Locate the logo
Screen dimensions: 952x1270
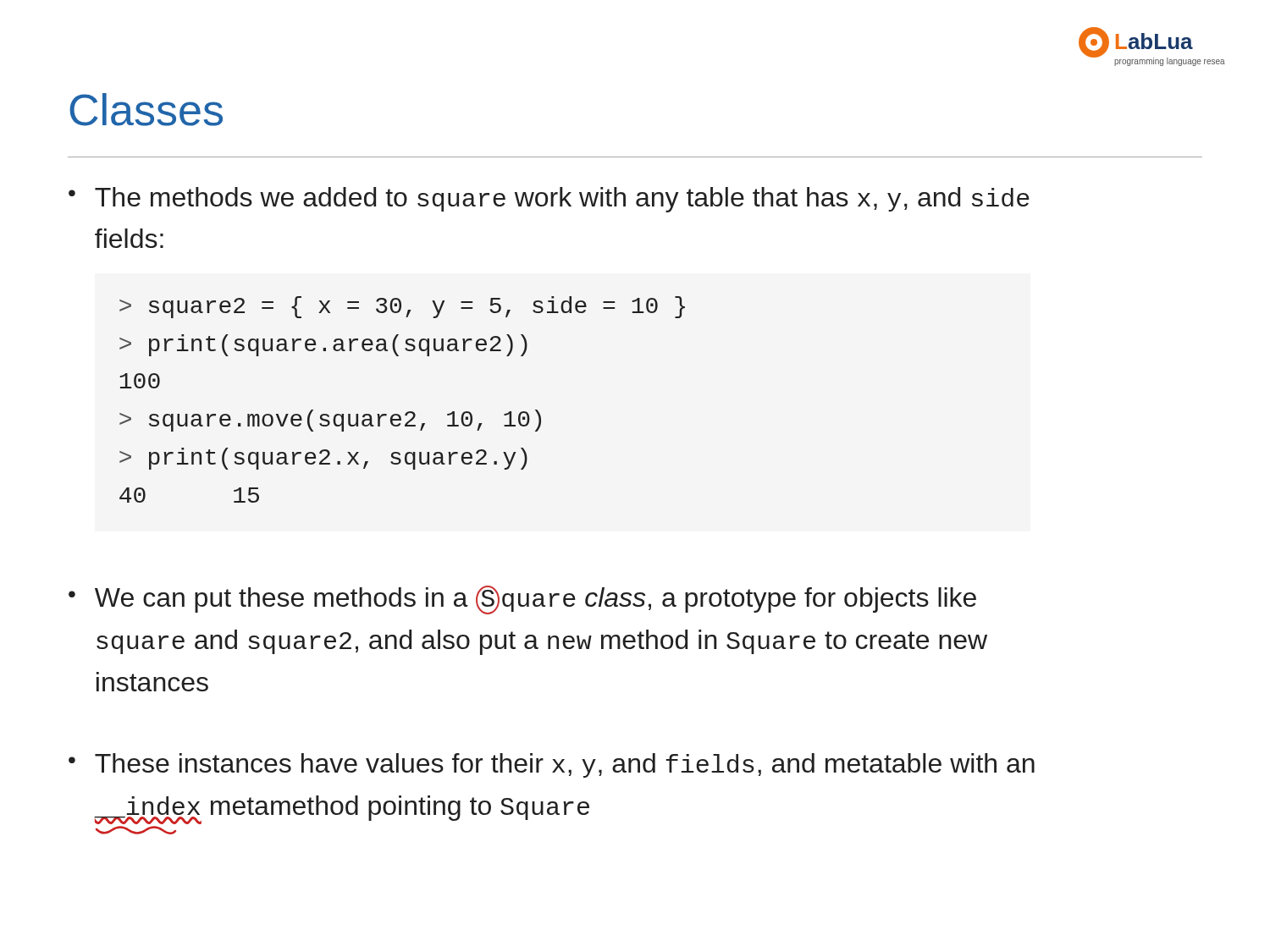point(1153,52)
